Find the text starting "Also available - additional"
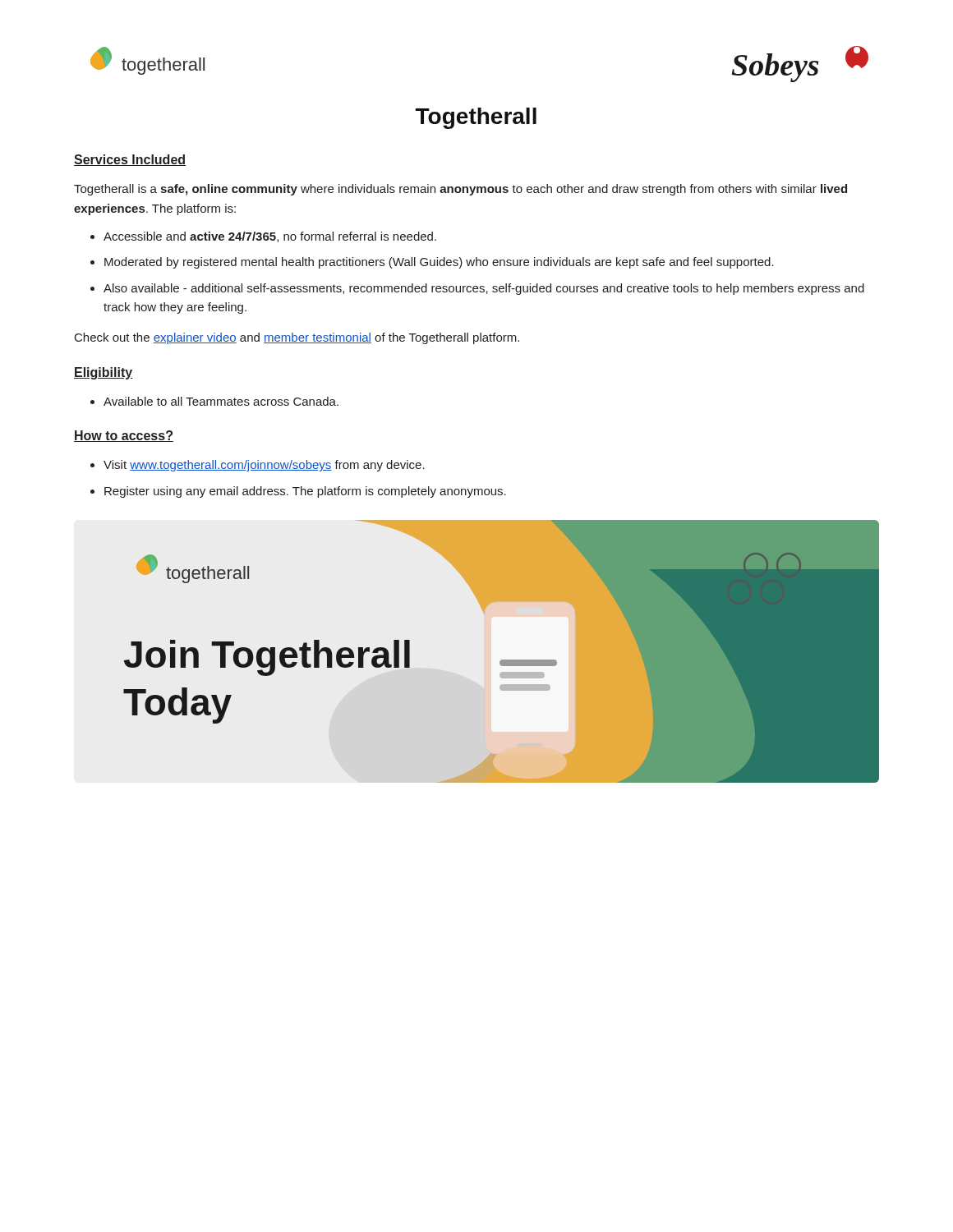The image size is (953, 1232). coord(484,297)
